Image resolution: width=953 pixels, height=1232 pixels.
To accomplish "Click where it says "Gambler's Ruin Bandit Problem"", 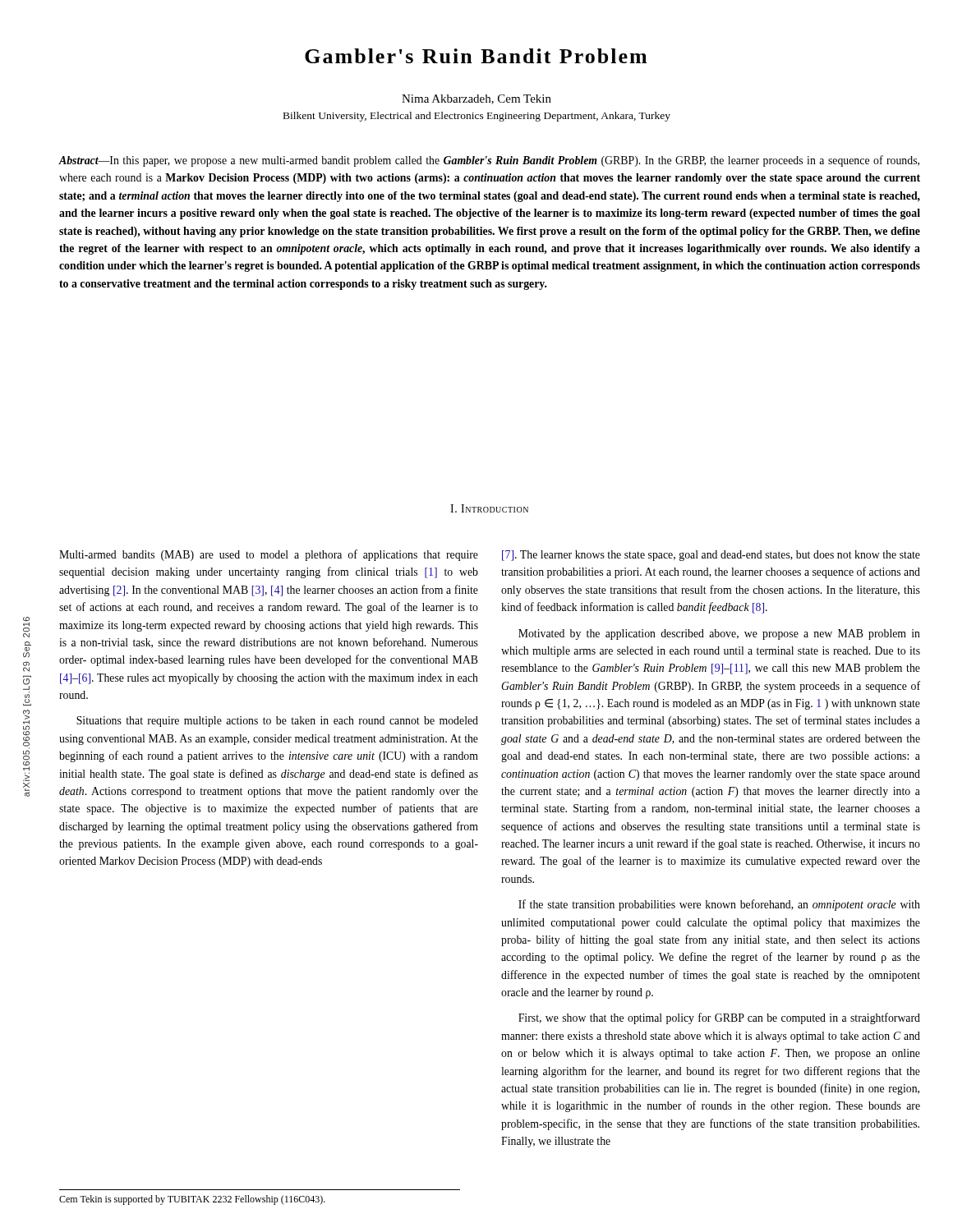I will click(476, 57).
